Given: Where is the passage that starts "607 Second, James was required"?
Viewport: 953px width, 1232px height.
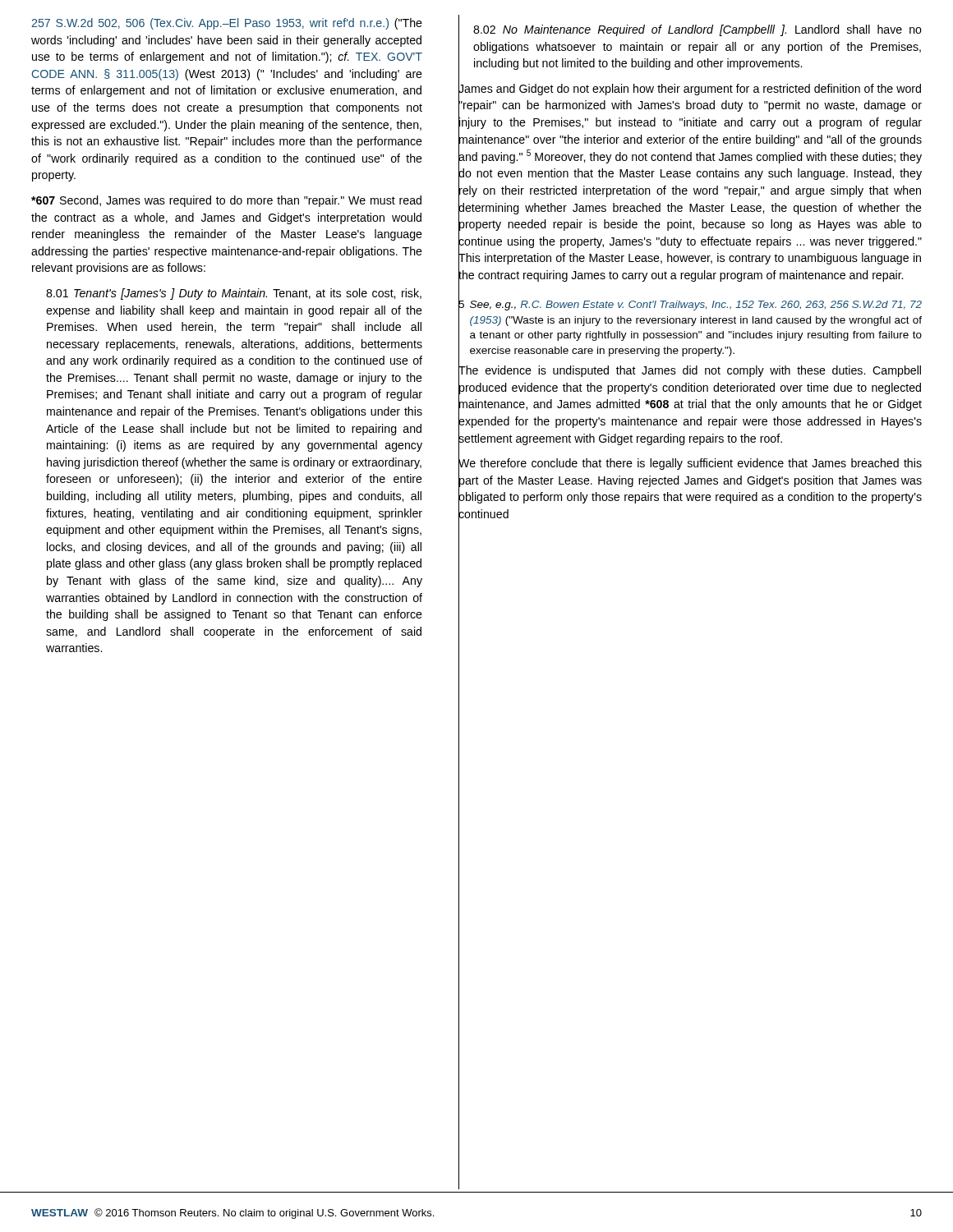Looking at the screenshot, I should pos(227,234).
